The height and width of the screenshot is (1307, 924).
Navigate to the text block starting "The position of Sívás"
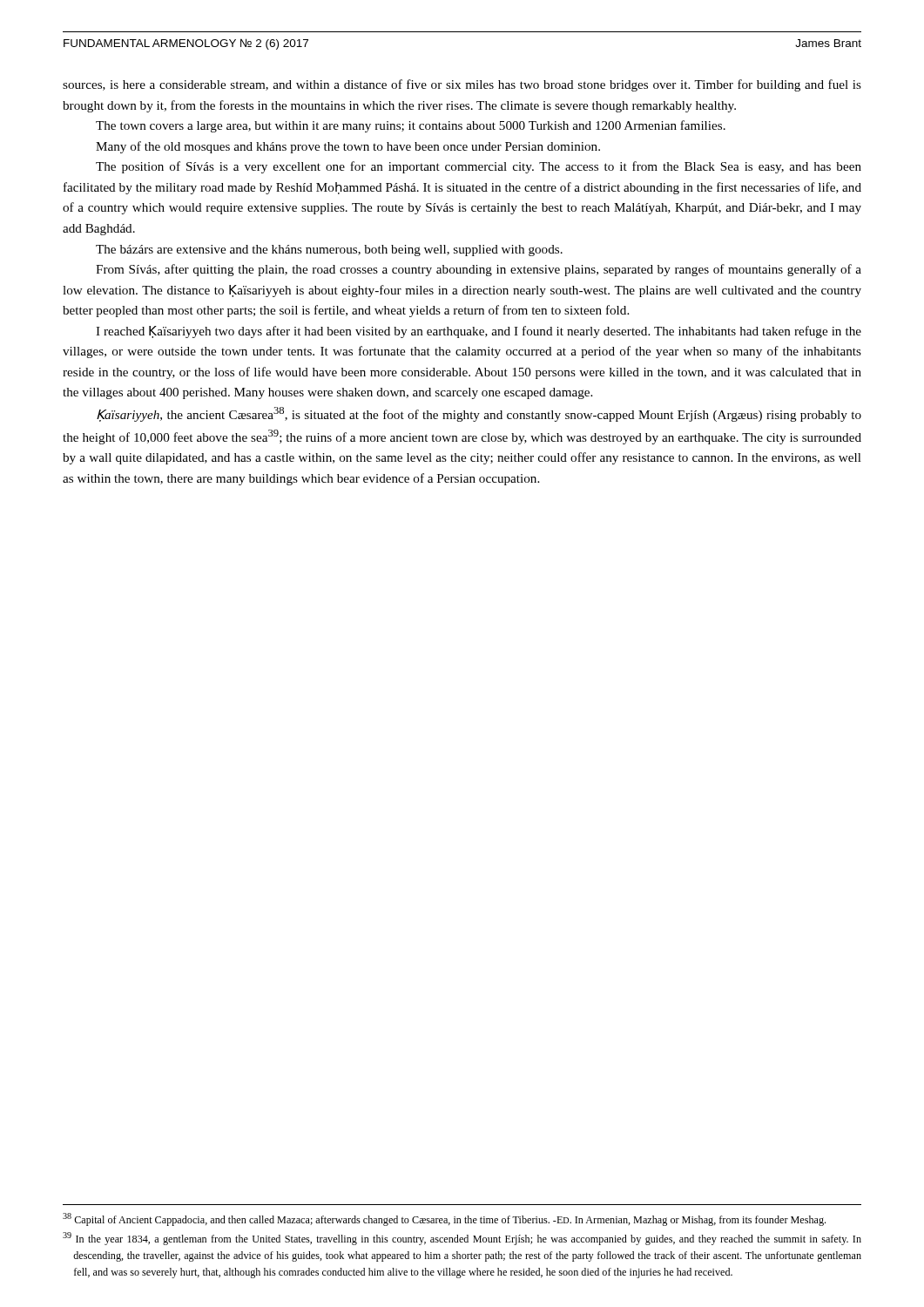462,197
